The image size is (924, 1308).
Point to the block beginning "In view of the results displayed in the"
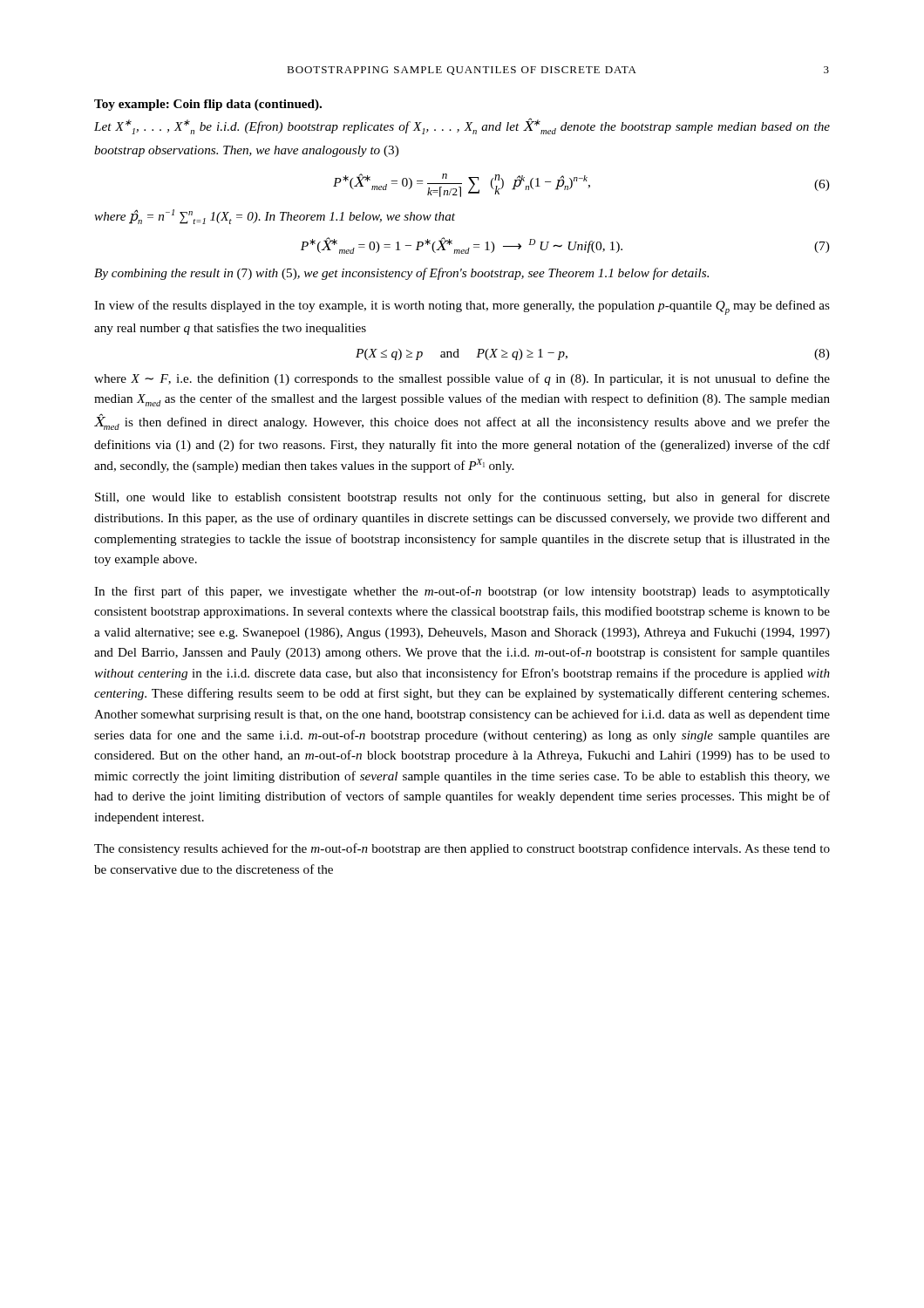[462, 316]
